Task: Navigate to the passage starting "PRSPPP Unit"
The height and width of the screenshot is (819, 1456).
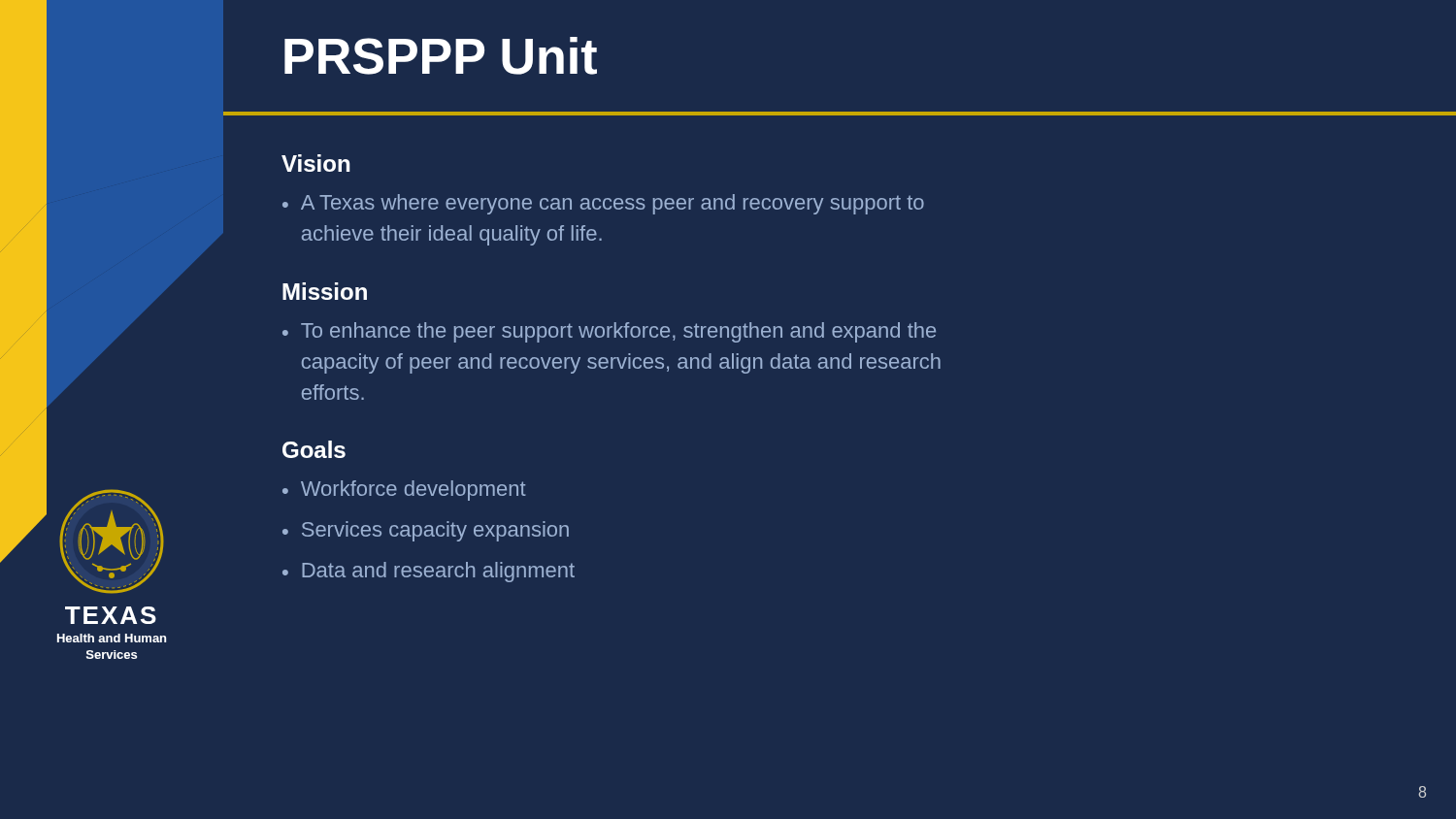Action: [x=439, y=56]
